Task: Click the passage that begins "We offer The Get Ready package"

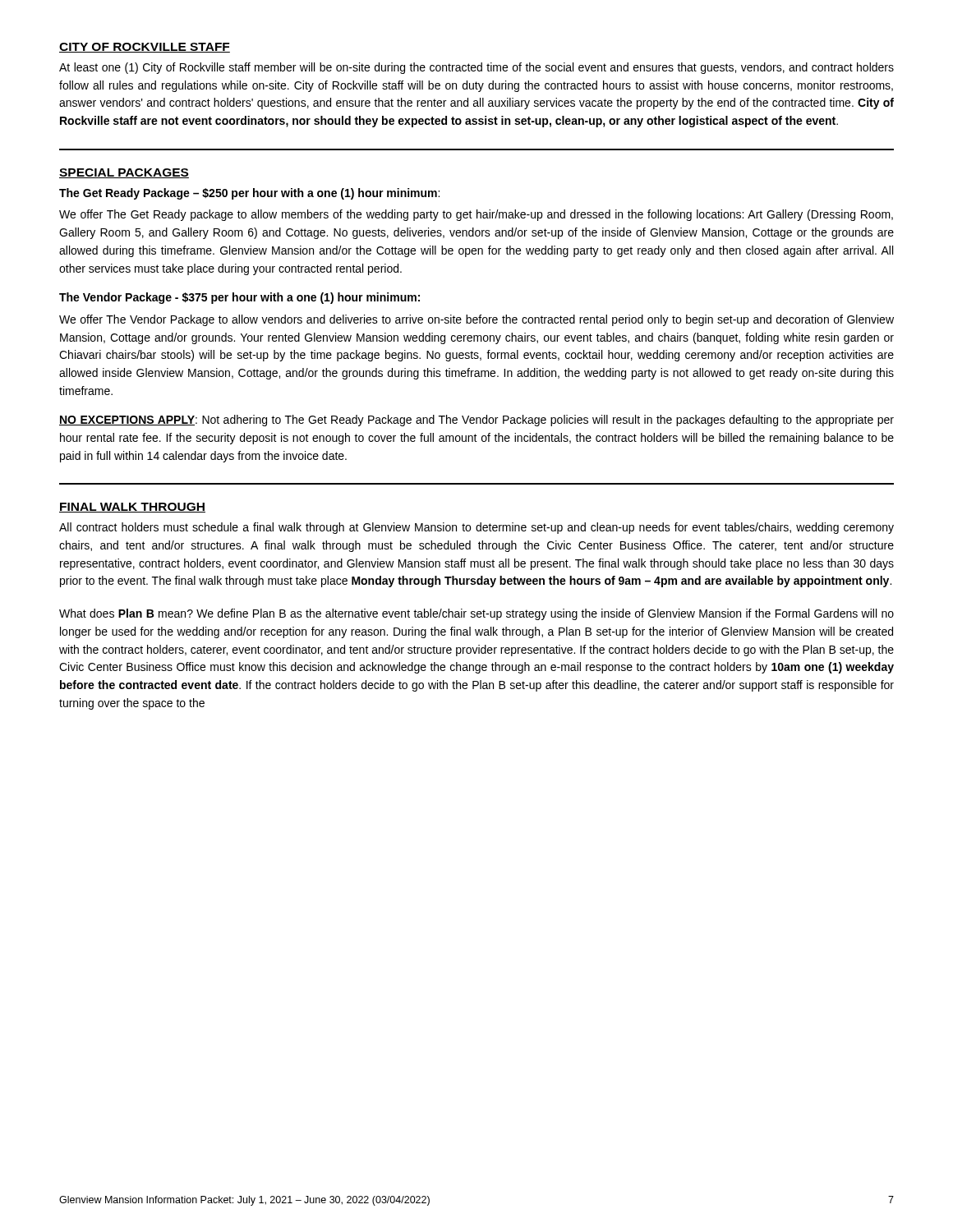Action: pos(476,241)
